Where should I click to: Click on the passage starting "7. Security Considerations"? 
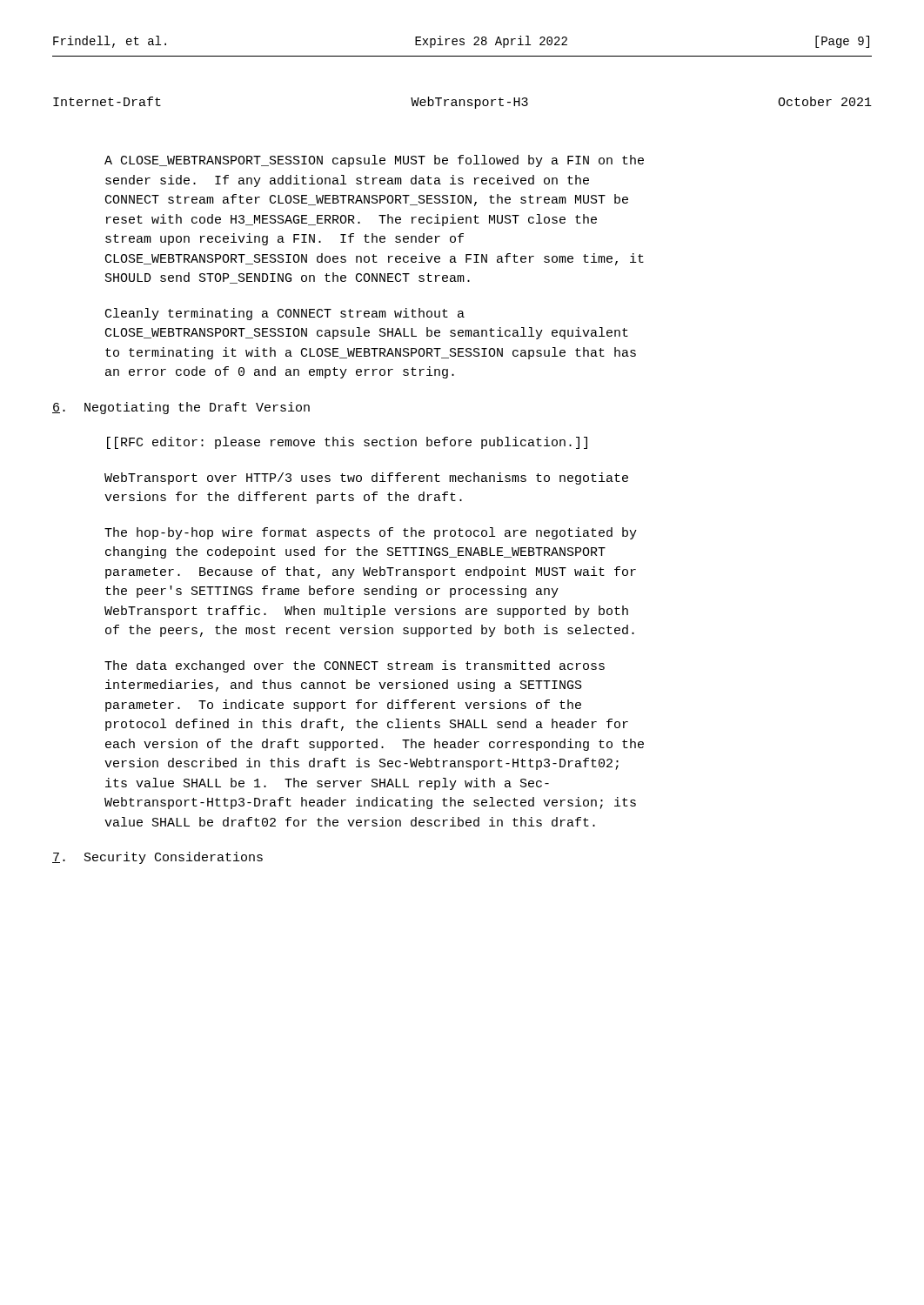point(158,858)
